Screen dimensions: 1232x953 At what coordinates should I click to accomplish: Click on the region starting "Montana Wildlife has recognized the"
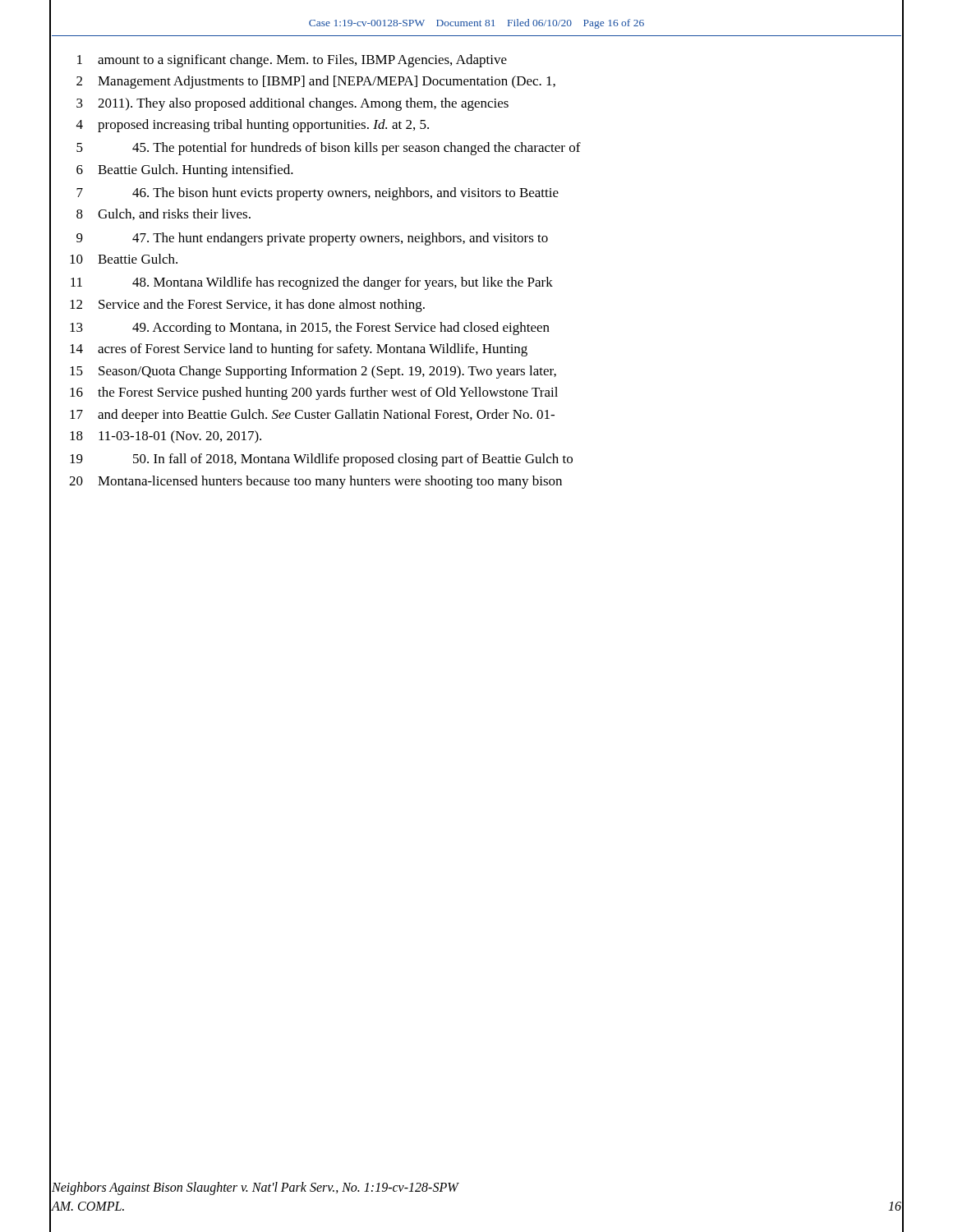click(x=342, y=282)
